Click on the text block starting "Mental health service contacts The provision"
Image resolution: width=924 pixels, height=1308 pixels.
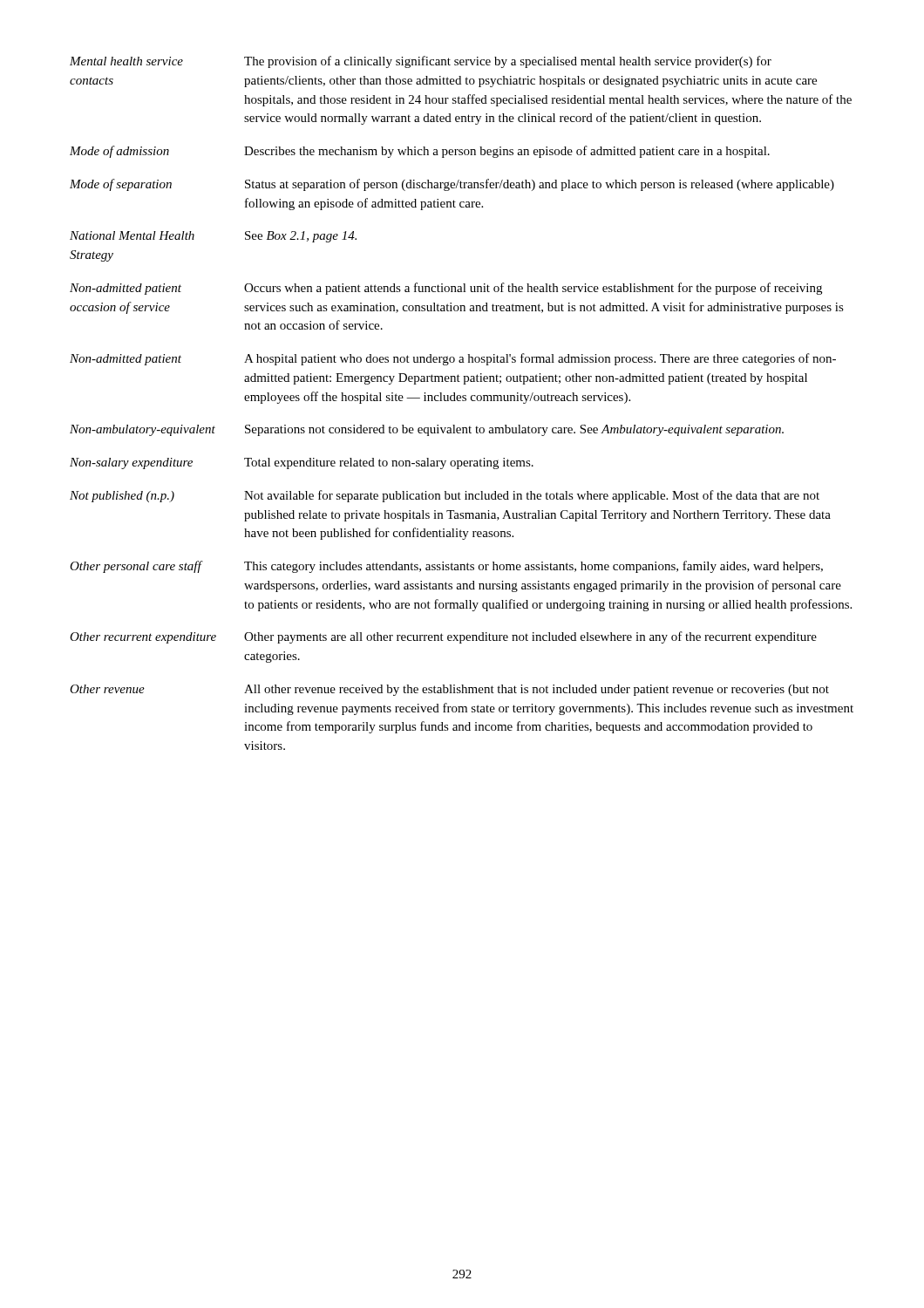click(462, 90)
